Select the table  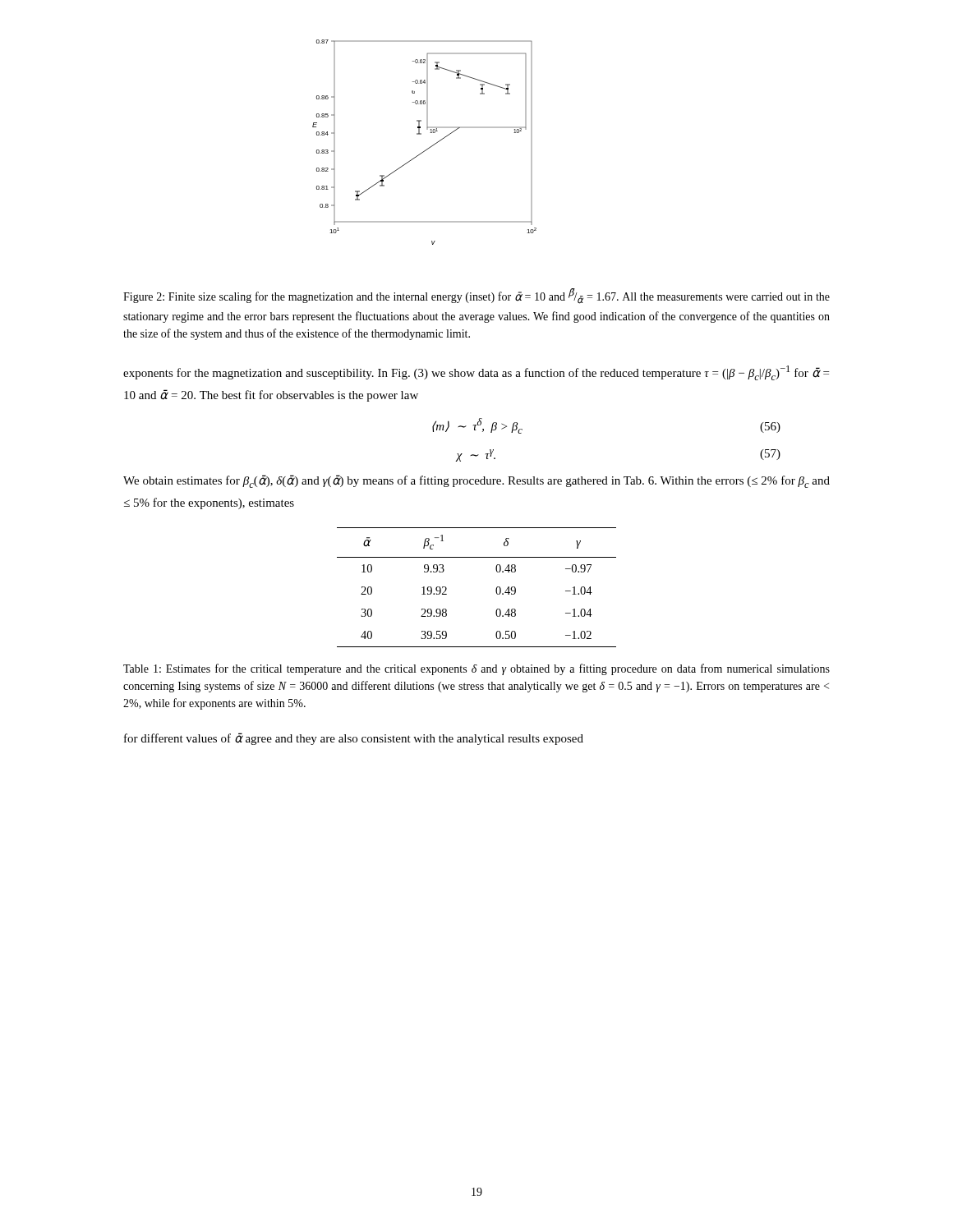476,587
